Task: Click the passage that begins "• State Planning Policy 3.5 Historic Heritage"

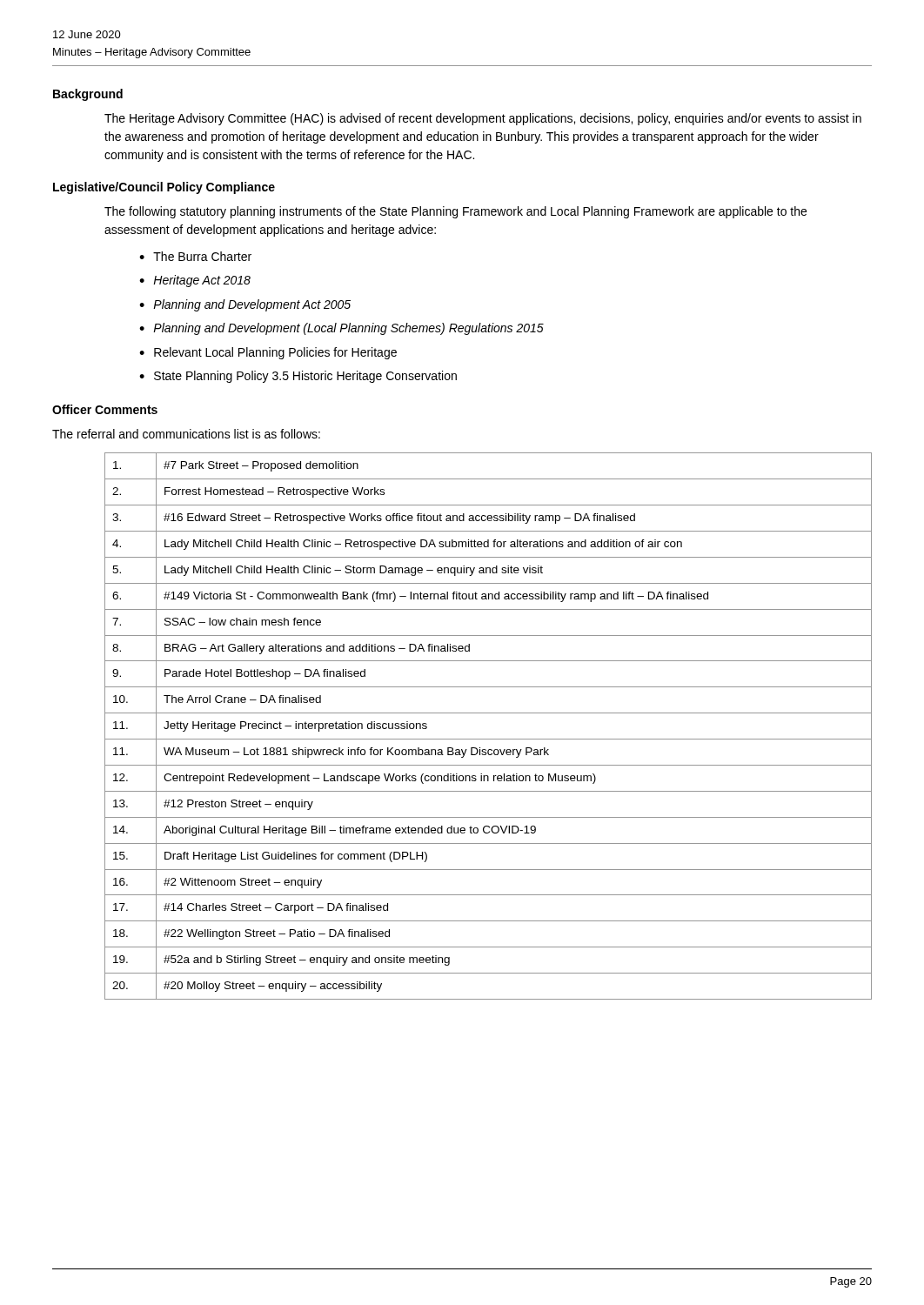Action: (x=298, y=377)
